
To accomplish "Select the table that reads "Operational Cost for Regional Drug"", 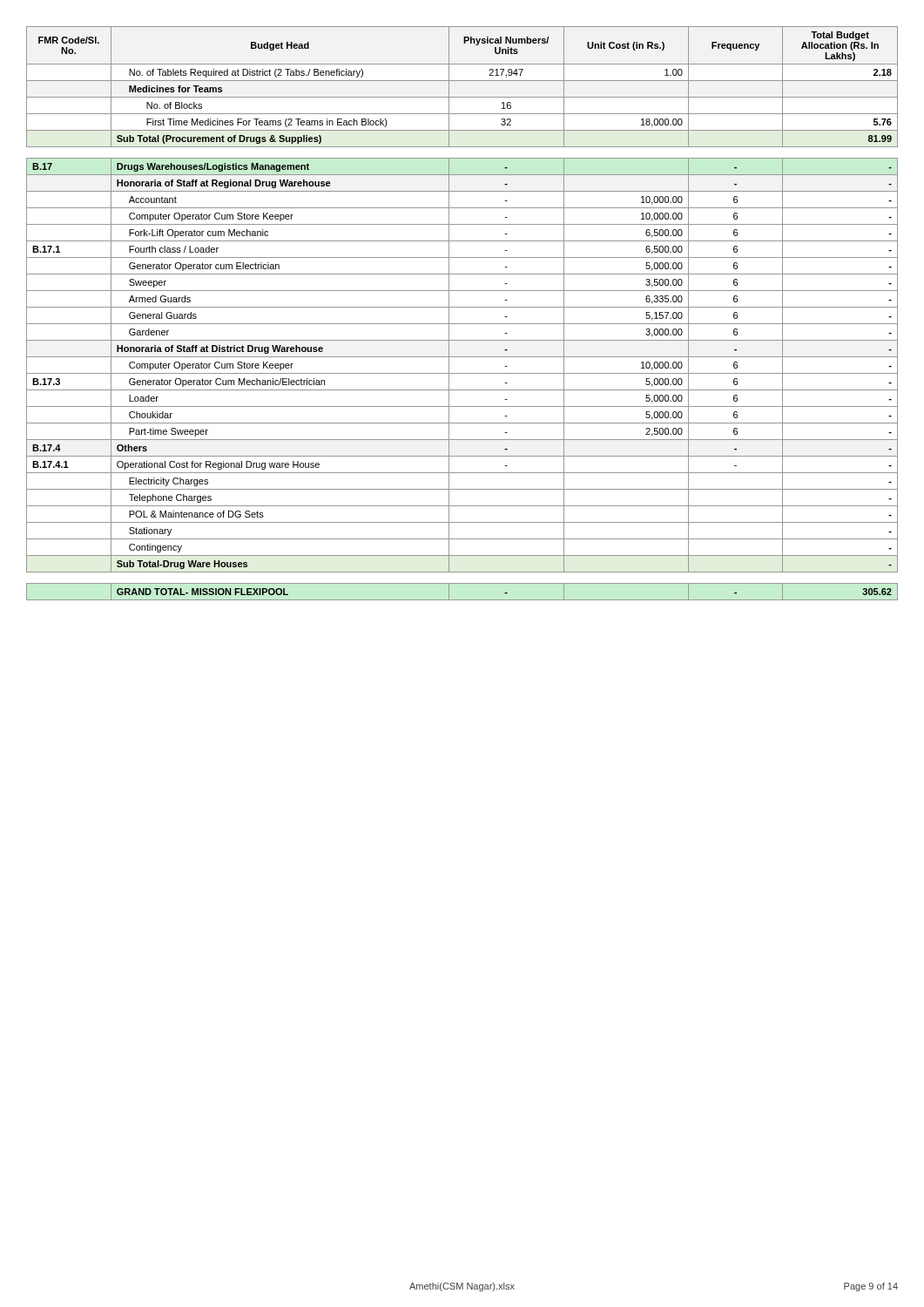I will (x=462, y=313).
